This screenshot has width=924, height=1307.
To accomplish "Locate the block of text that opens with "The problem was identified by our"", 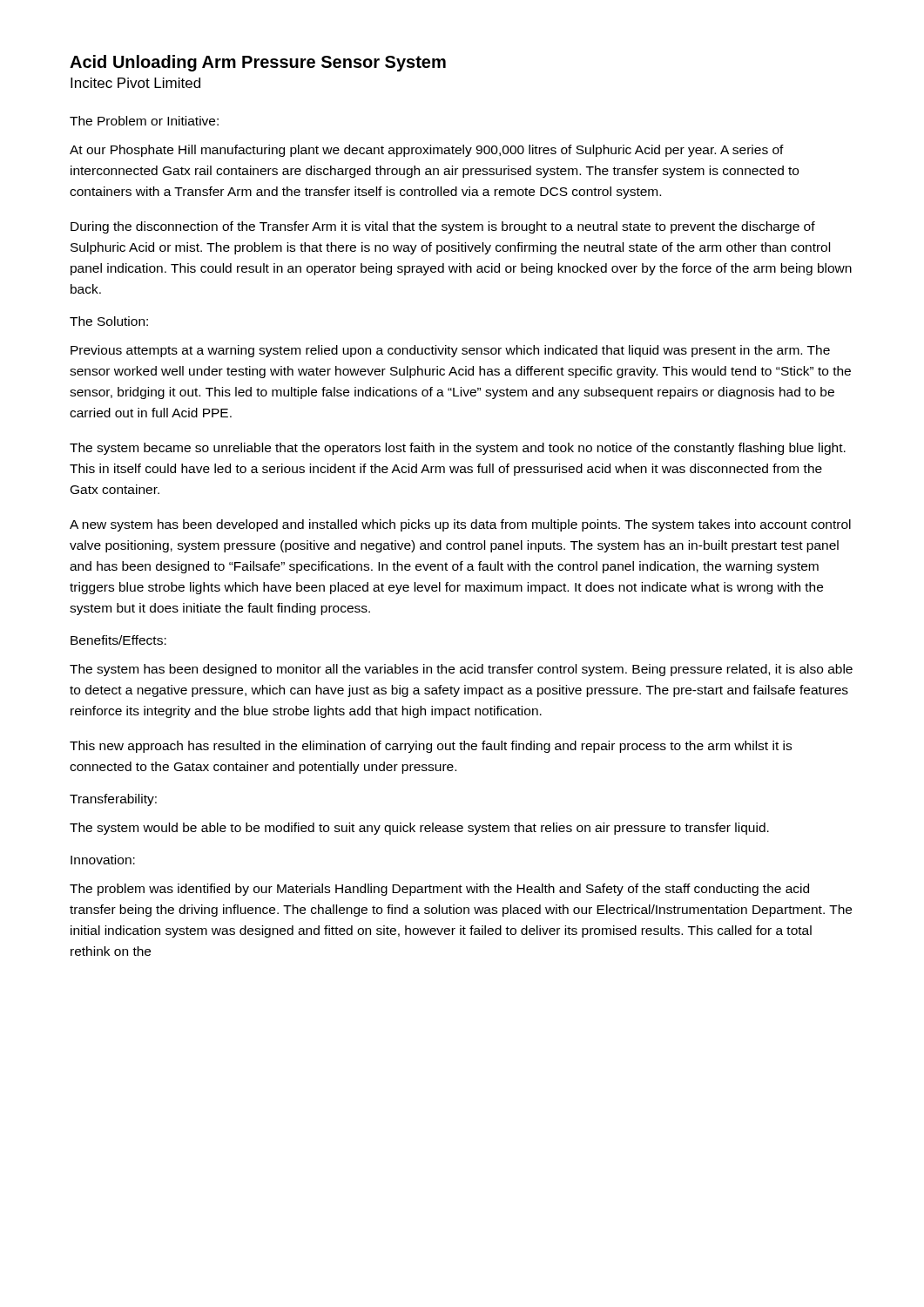I will click(461, 920).
